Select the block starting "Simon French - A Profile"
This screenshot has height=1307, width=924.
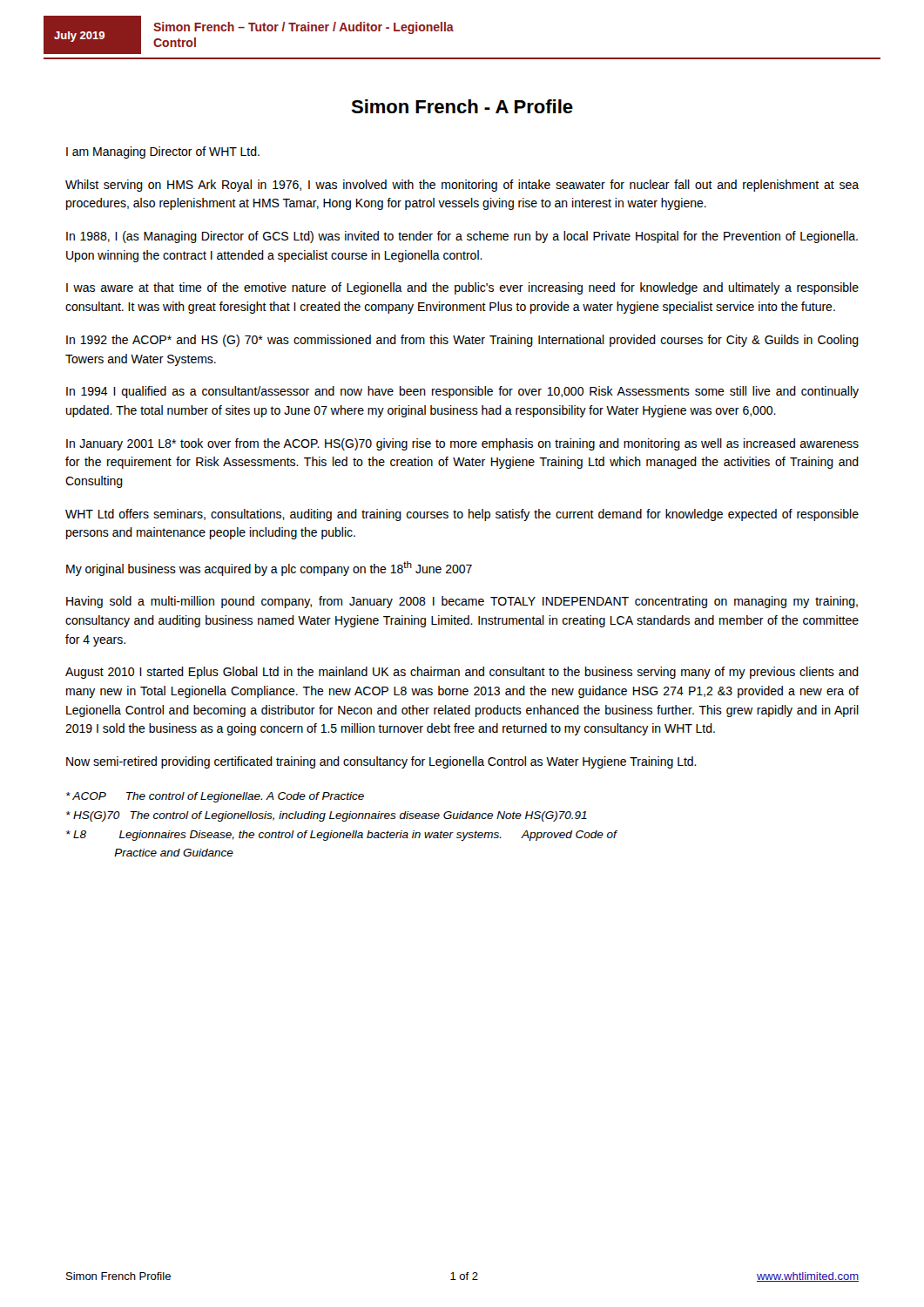pyautogui.click(x=462, y=107)
